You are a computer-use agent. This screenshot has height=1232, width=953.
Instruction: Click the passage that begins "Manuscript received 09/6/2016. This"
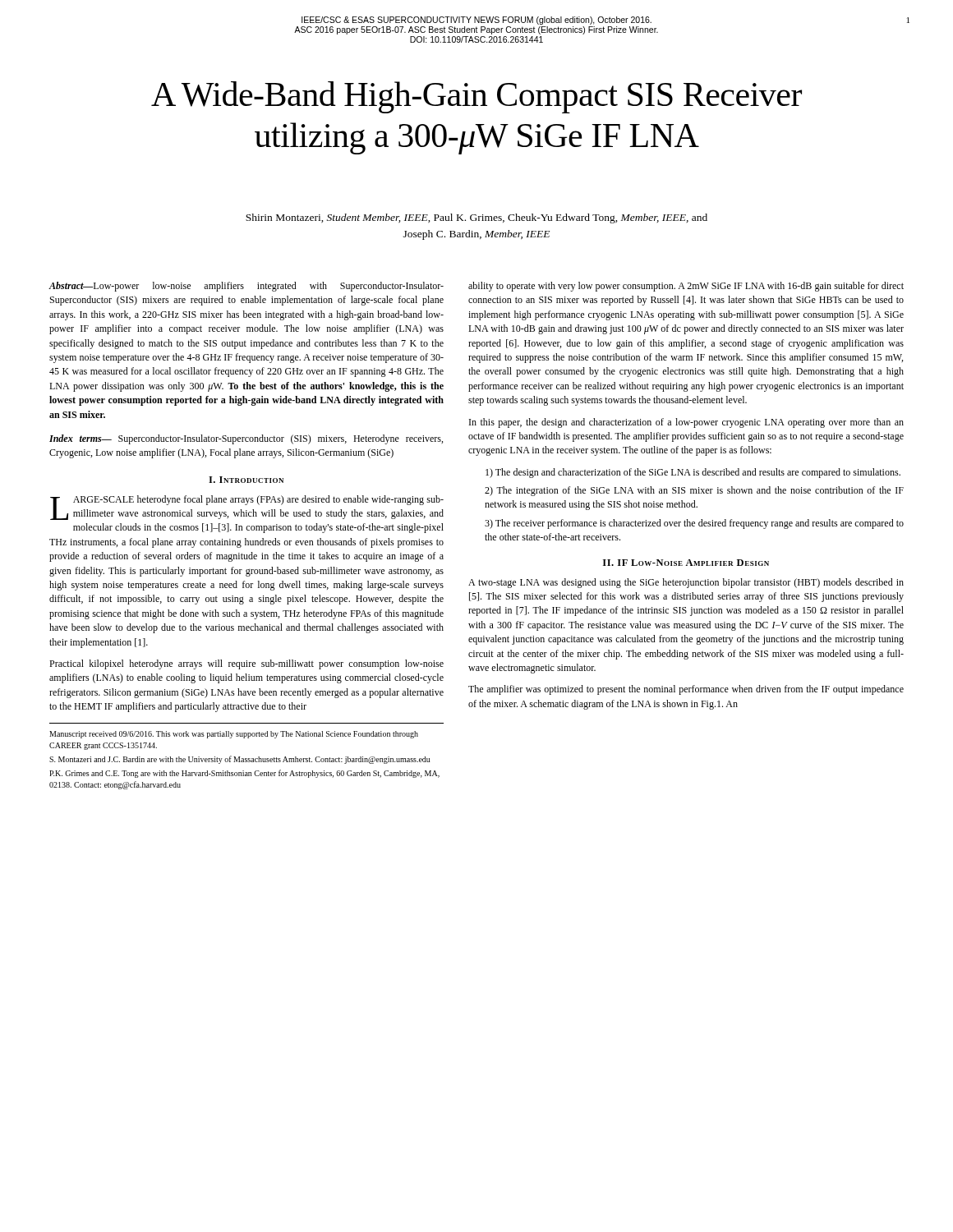(246, 759)
